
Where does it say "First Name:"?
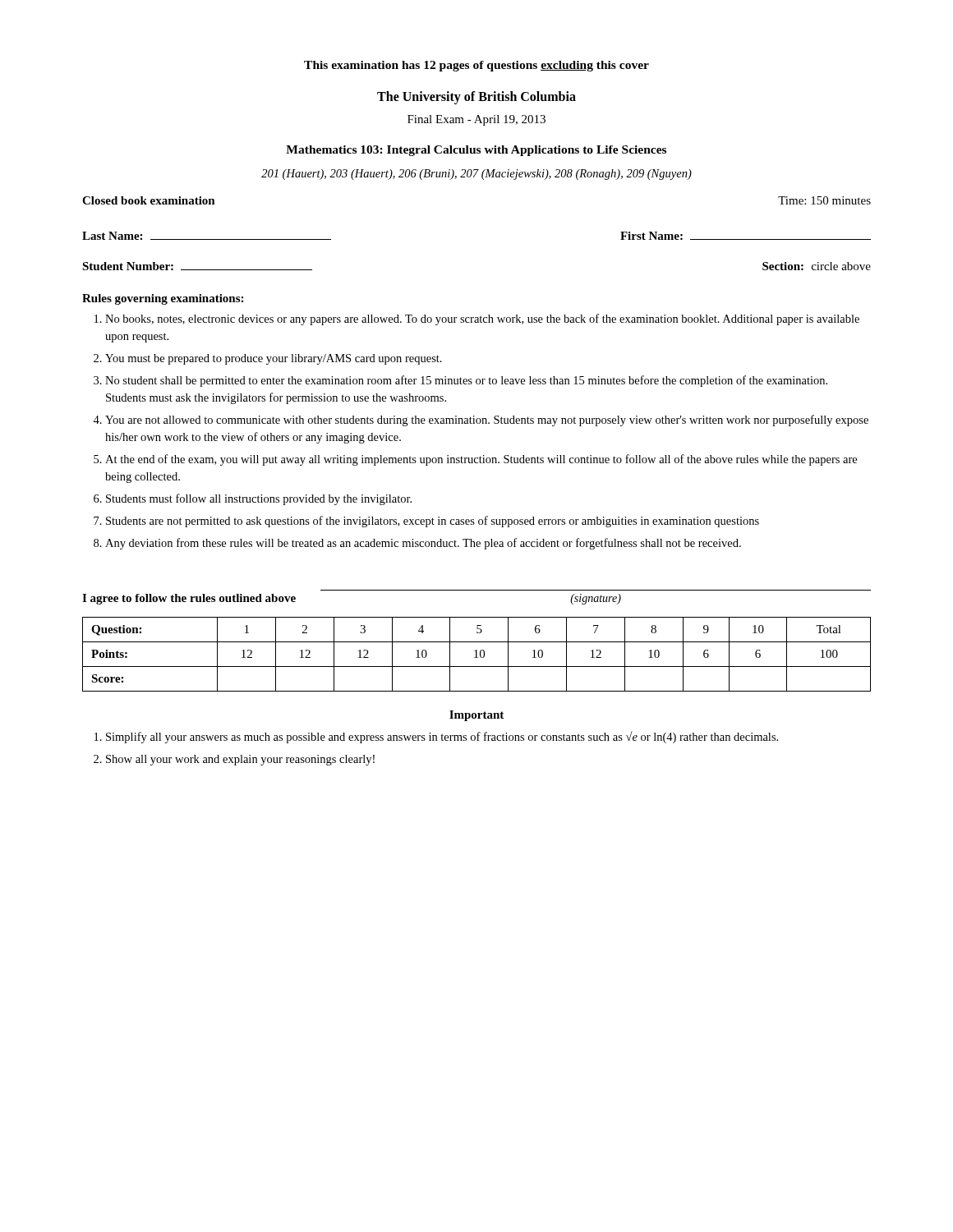click(x=652, y=235)
